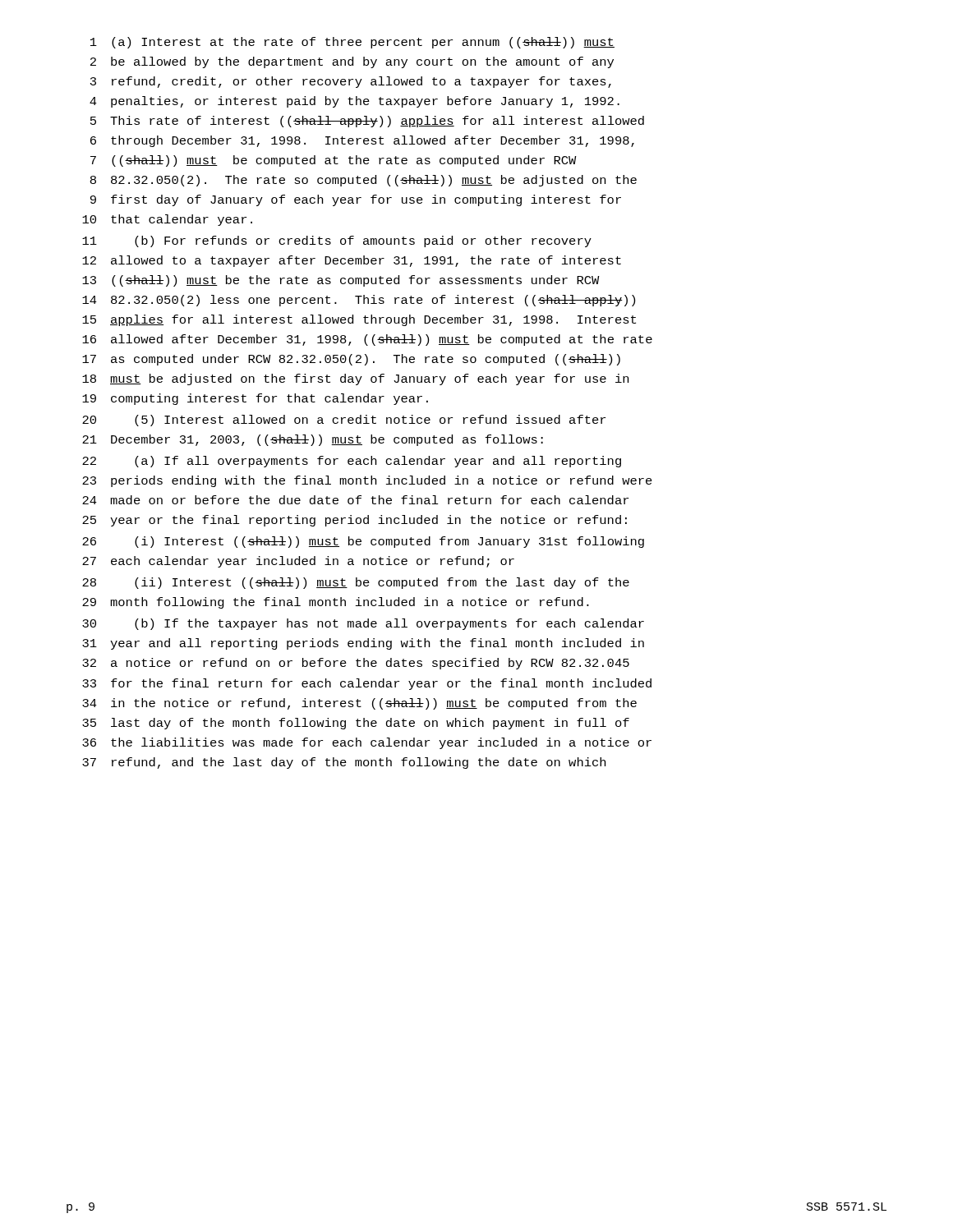This screenshot has height=1232, width=953.
Task: Click the passage that begins "22 (a) If"
Action: coord(476,491)
